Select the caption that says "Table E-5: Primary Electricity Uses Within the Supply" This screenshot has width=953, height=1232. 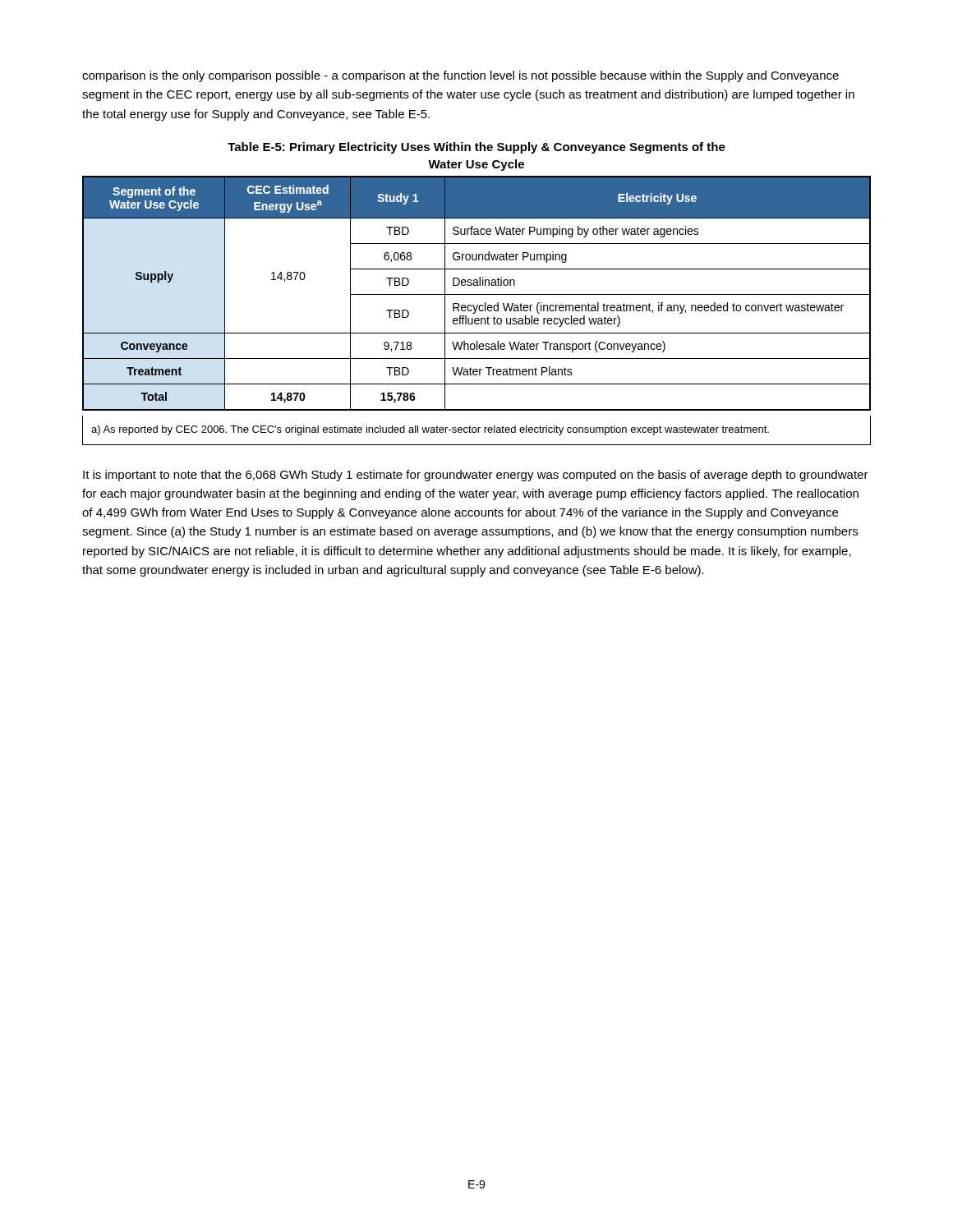pyautogui.click(x=476, y=155)
